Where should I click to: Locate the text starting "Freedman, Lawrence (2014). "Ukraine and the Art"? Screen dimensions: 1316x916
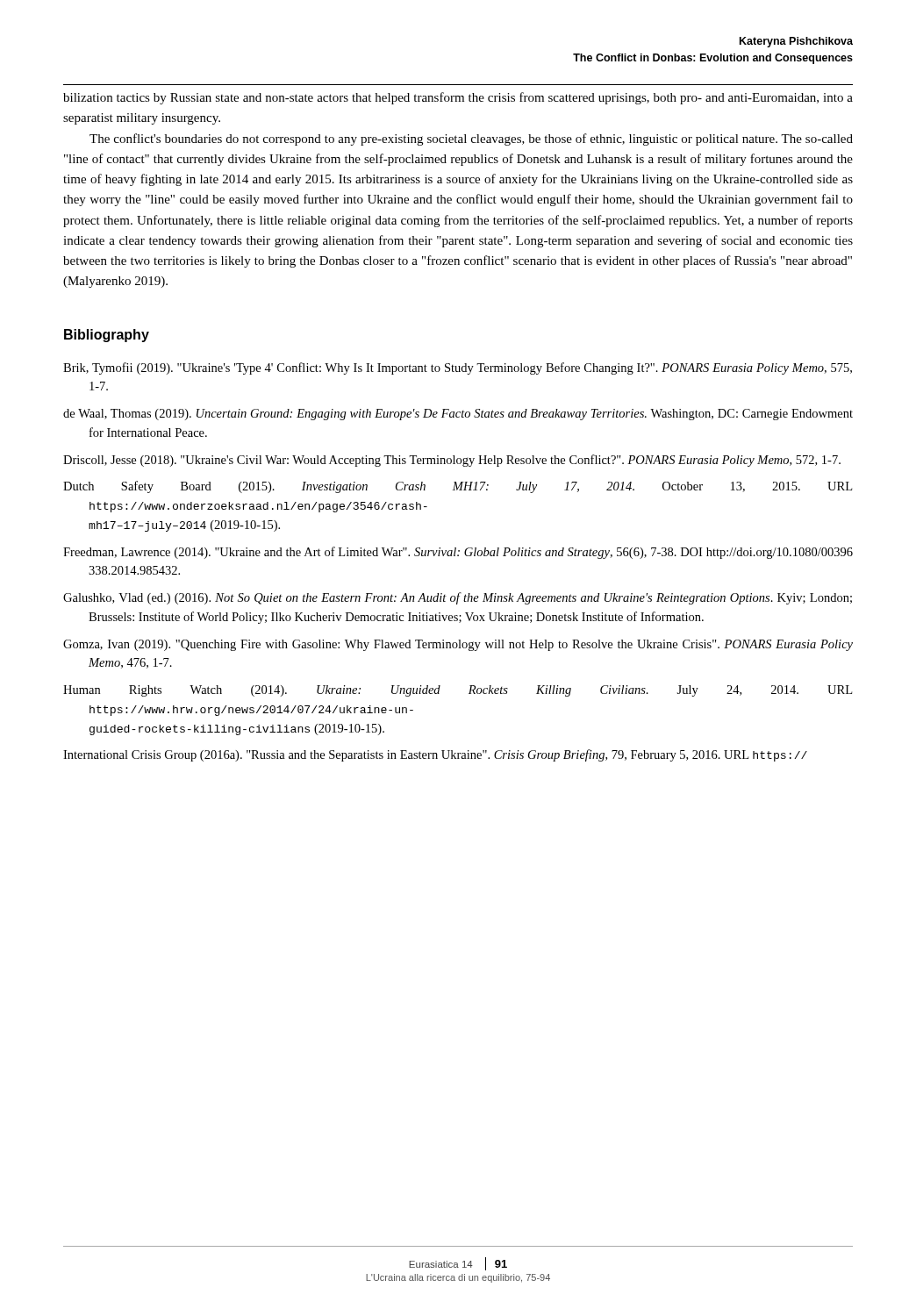(458, 561)
